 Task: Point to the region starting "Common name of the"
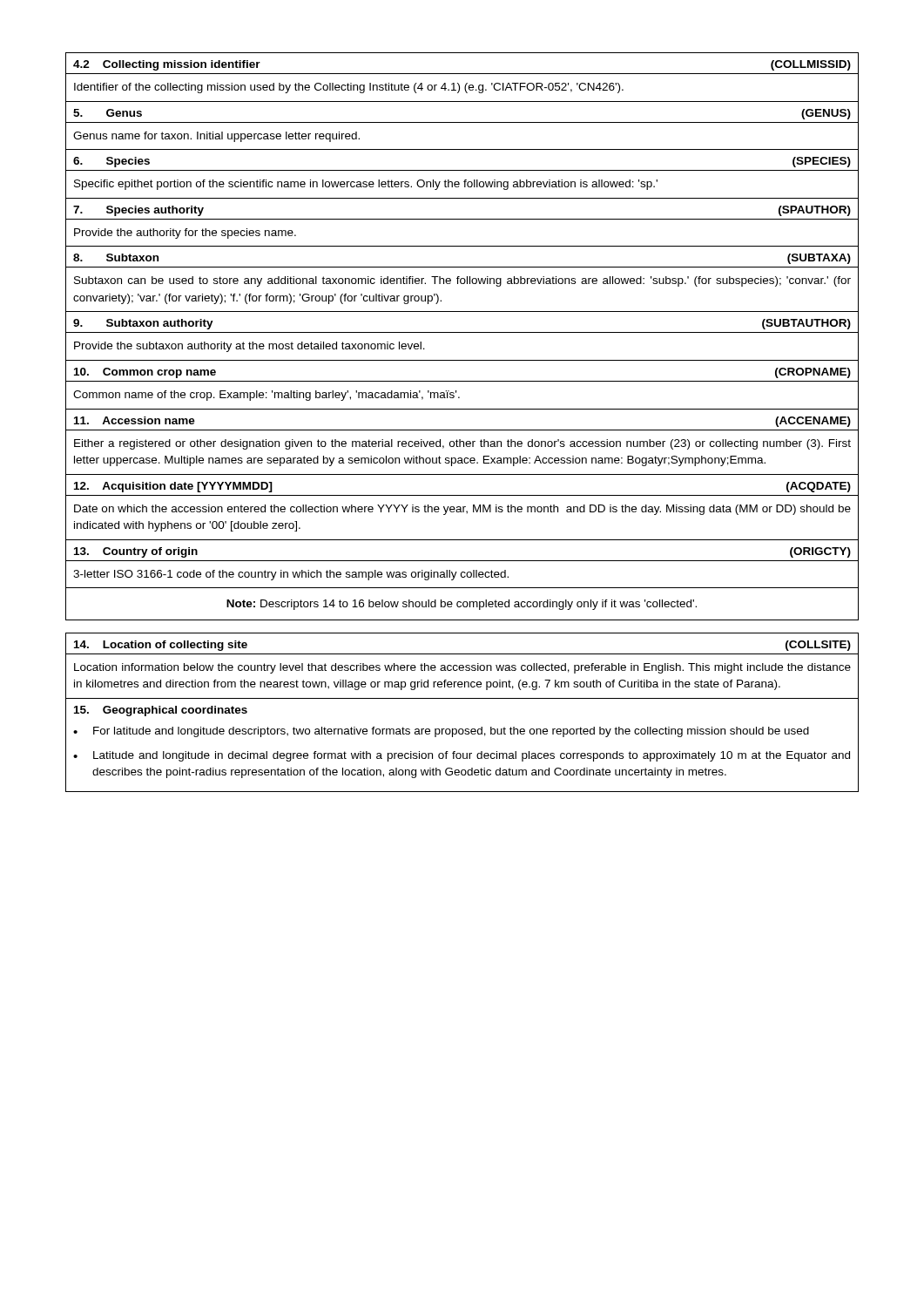click(x=267, y=394)
